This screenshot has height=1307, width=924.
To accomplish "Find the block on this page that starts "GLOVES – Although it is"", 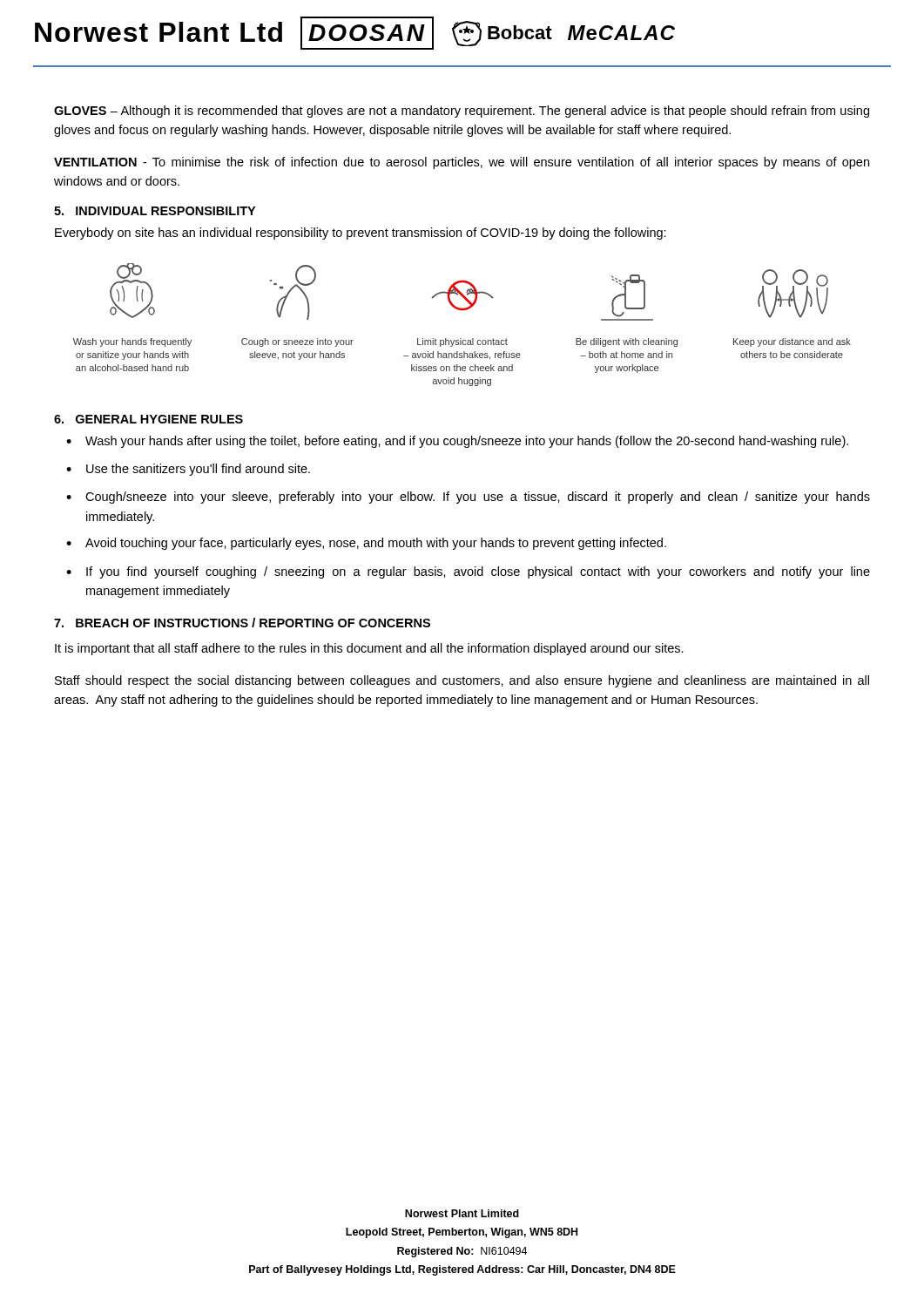I will tap(462, 120).
